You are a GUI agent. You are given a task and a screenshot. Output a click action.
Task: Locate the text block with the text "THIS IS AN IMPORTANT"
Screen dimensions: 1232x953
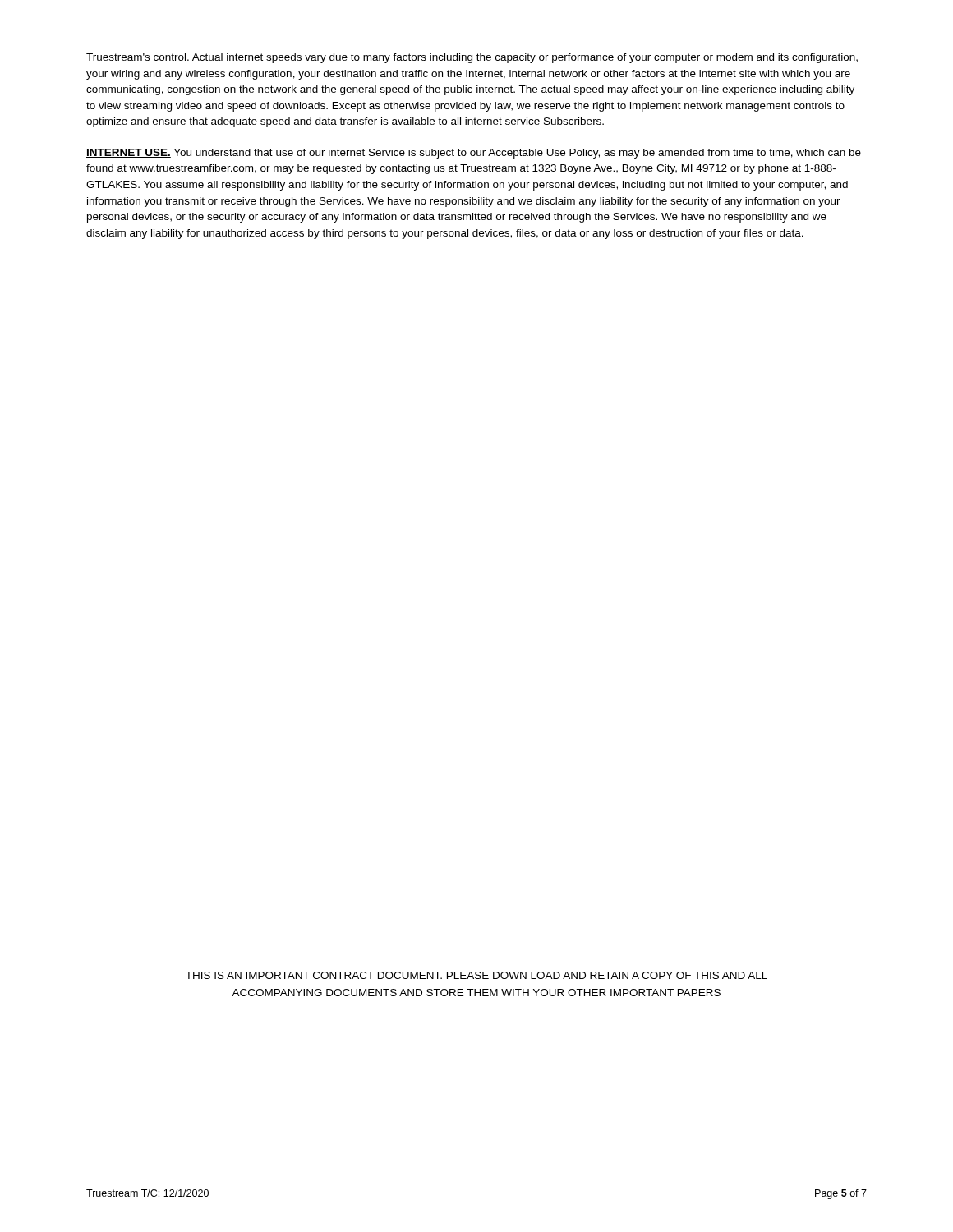click(x=476, y=984)
